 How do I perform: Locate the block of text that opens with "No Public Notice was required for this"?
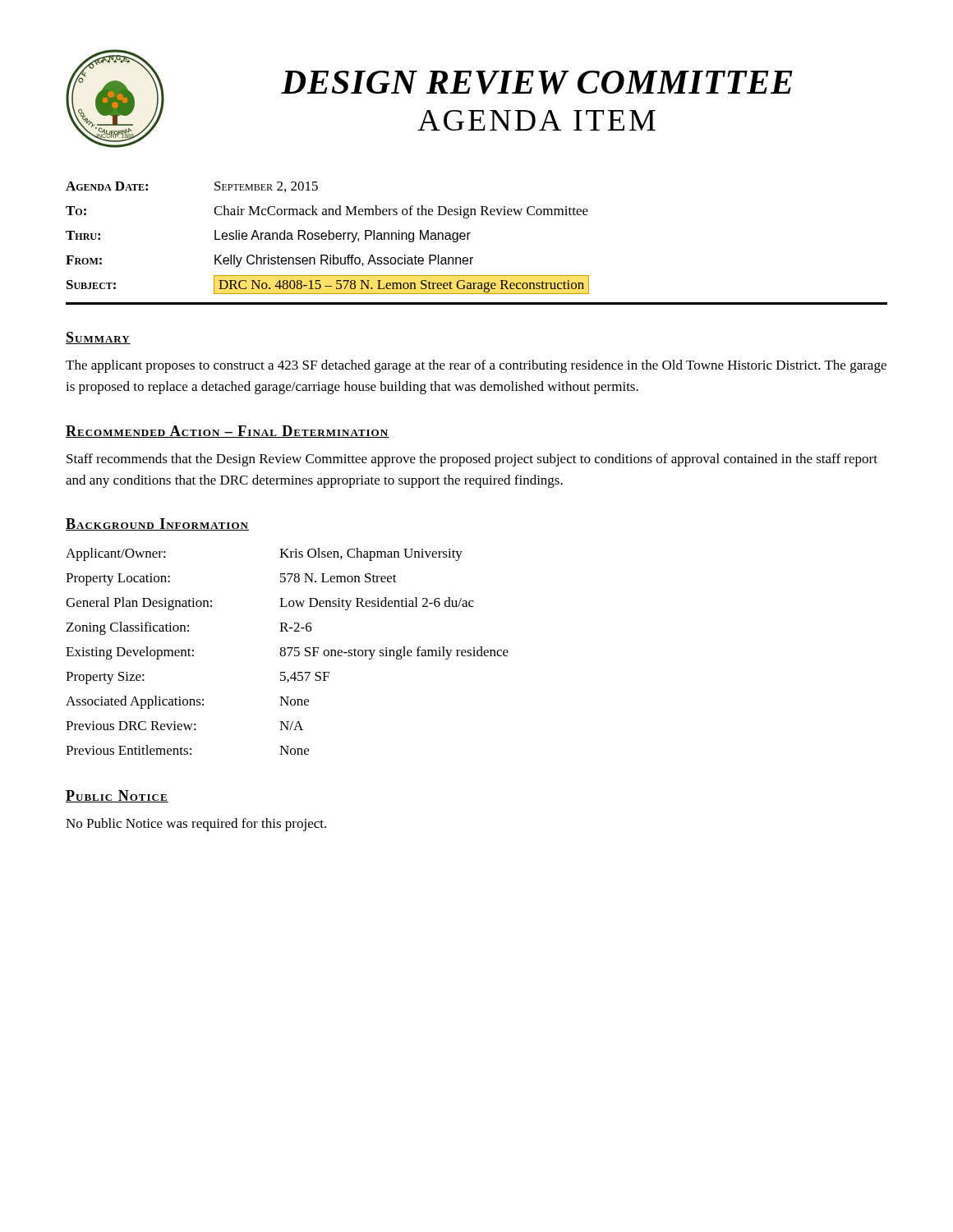(196, 824)
